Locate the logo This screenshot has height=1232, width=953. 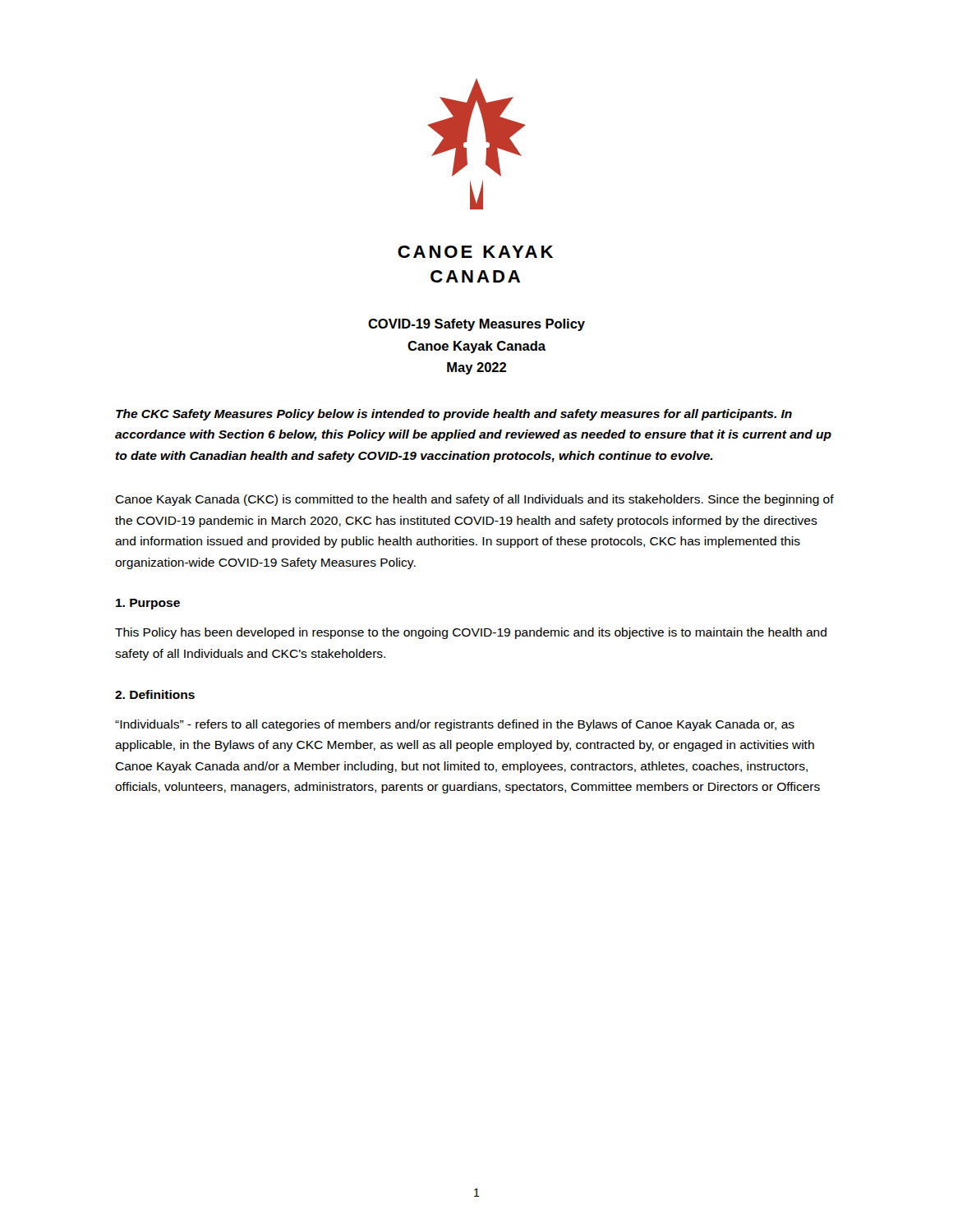(476, 177)
